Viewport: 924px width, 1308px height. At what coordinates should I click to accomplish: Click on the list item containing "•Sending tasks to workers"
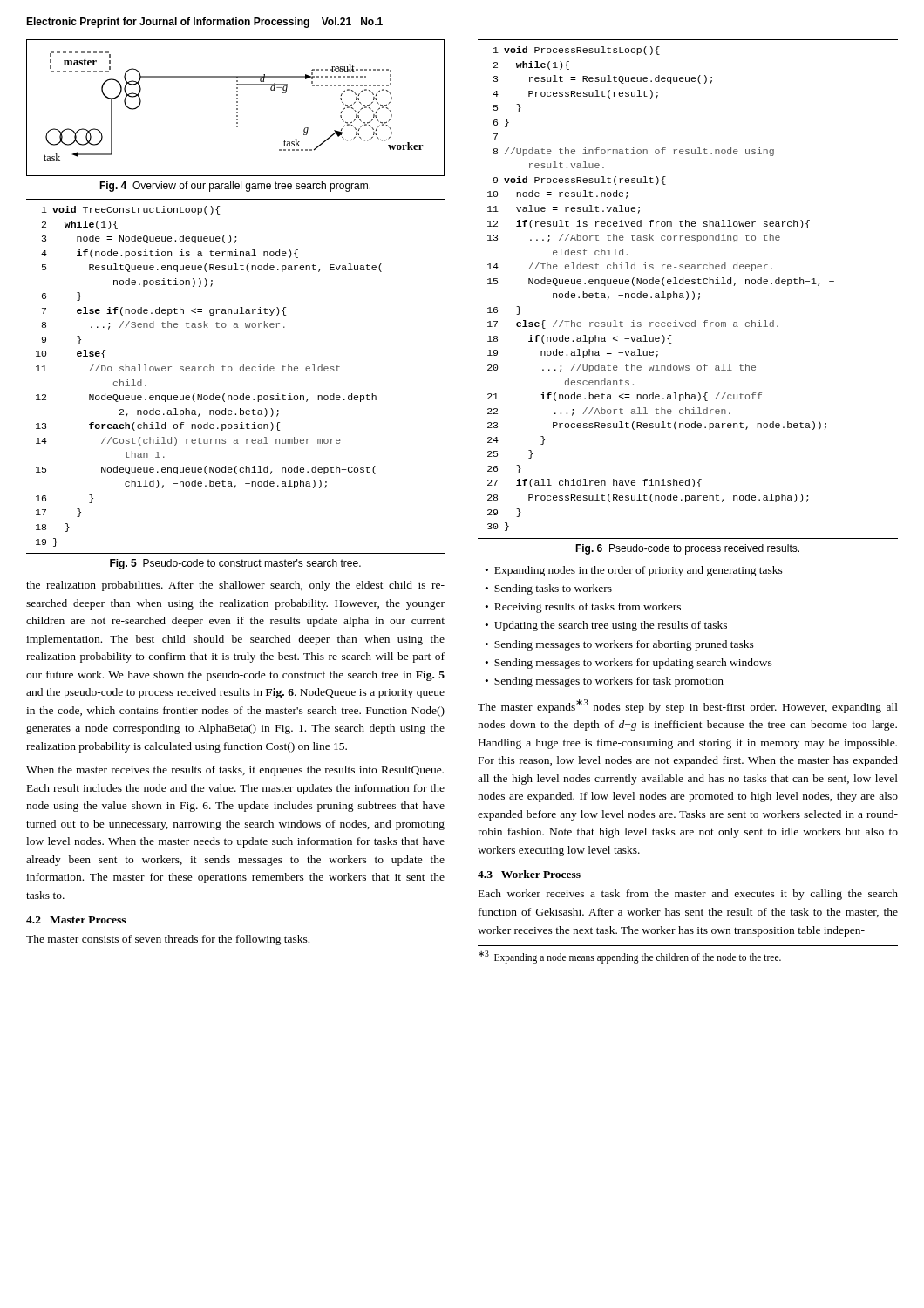click(548, 589)
